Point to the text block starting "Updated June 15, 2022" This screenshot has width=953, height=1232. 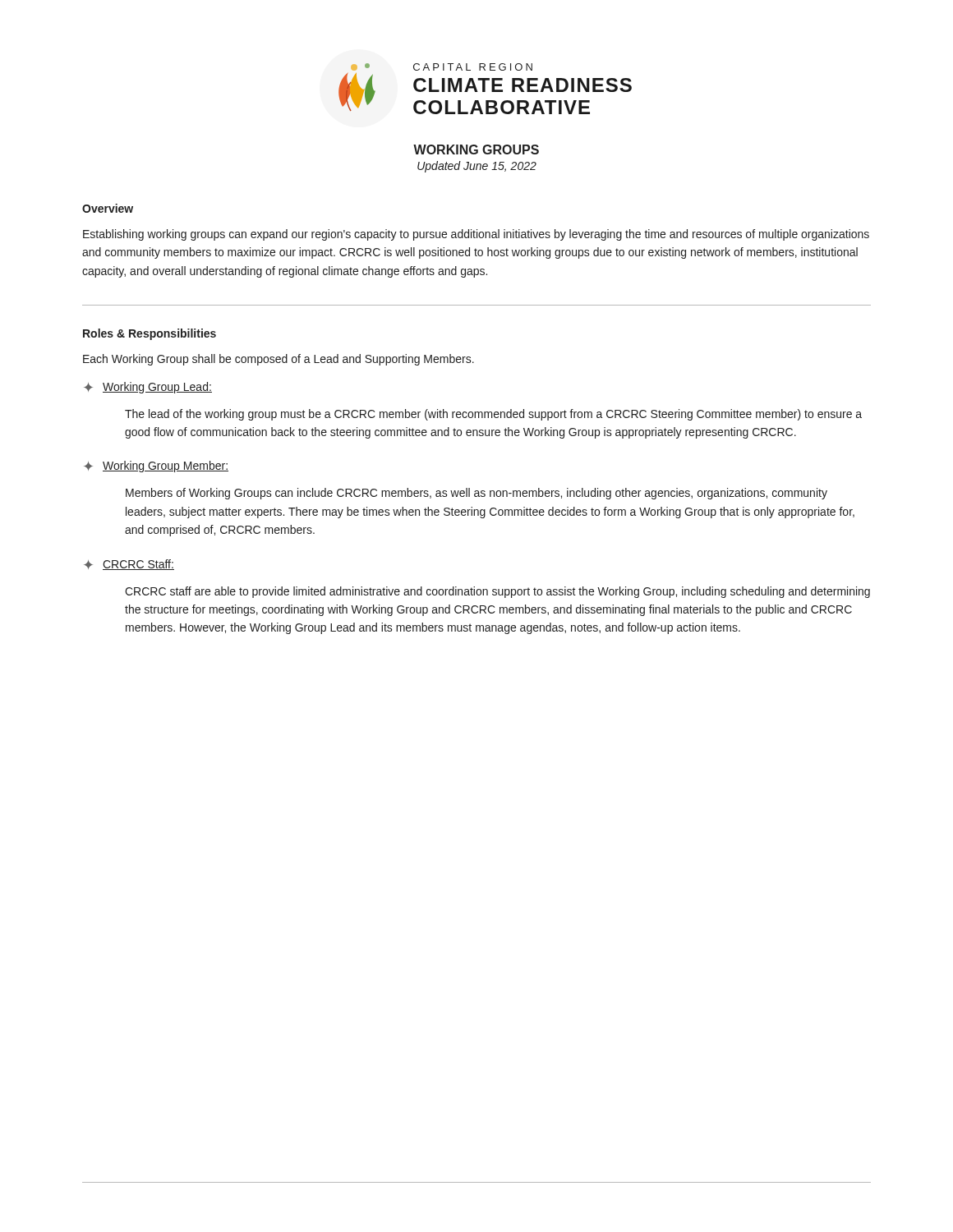coord(476,166)
